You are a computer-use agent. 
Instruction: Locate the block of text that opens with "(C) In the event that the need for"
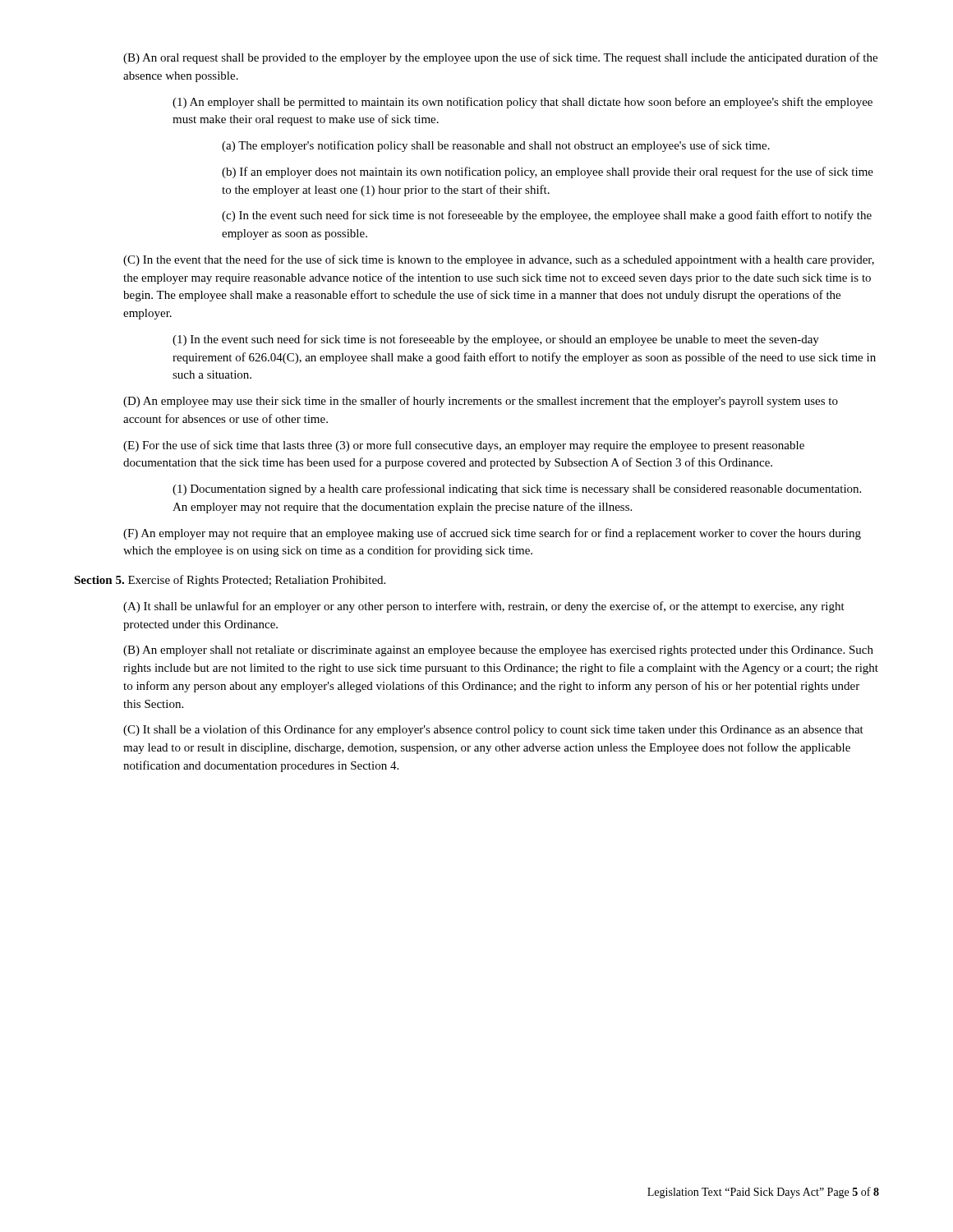pyautogui.click(x=499, y=260)
